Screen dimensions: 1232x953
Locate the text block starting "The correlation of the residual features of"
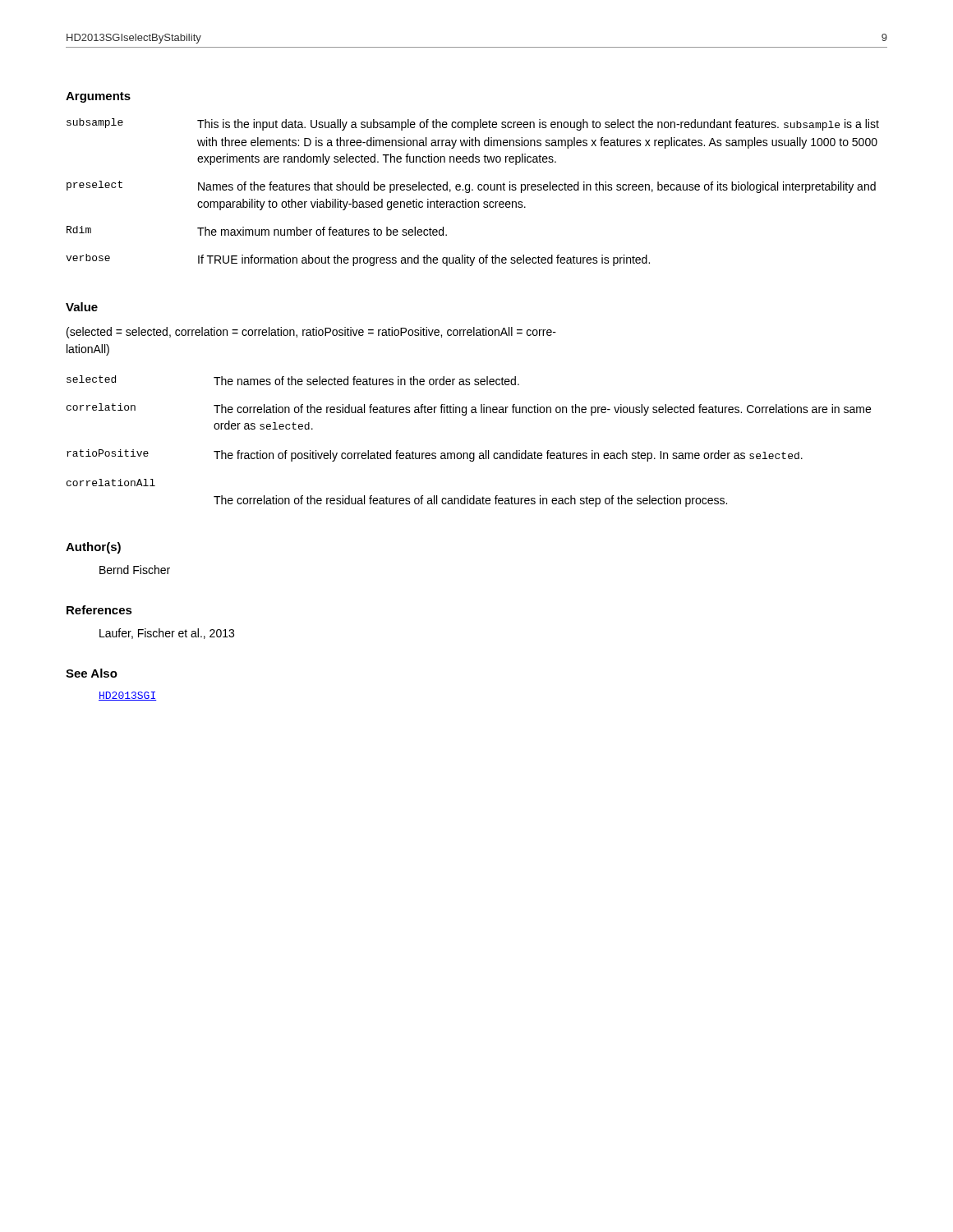click(x=476, y=504)
